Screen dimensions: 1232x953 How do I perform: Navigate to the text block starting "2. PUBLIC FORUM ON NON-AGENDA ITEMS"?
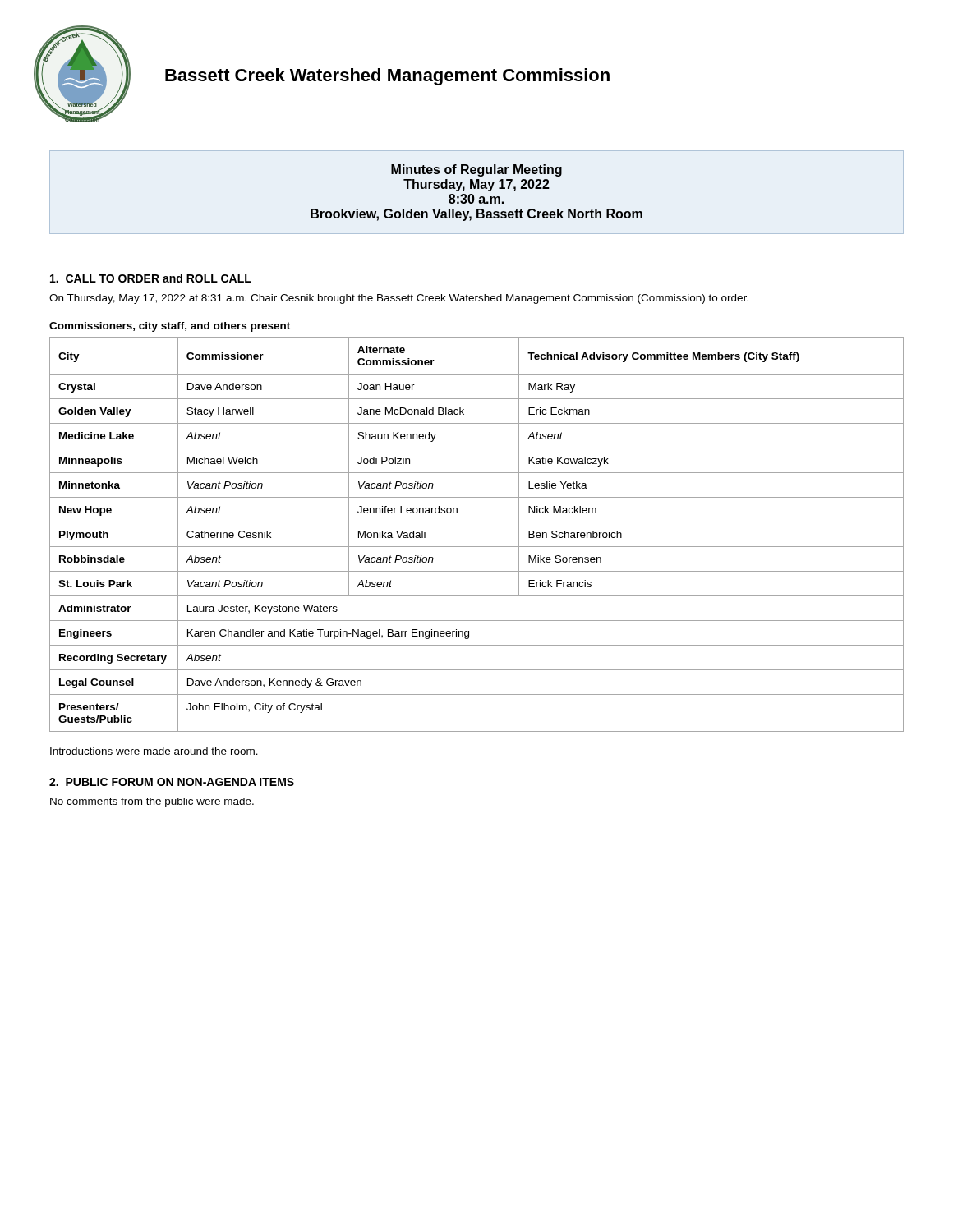point(172,782)
